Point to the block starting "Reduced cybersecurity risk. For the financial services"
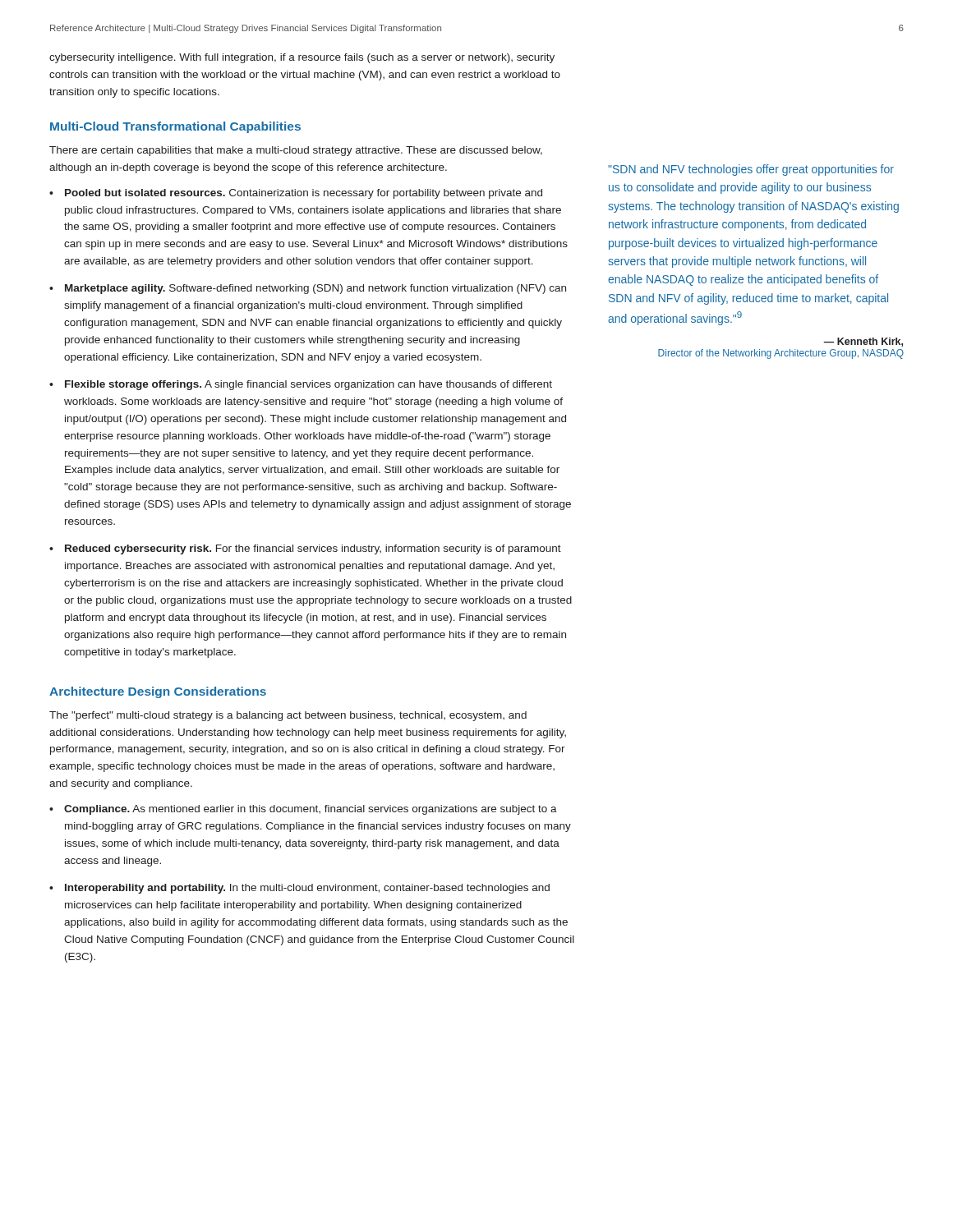This screenshot has height=1232, width=953. (x=318, y=600)
